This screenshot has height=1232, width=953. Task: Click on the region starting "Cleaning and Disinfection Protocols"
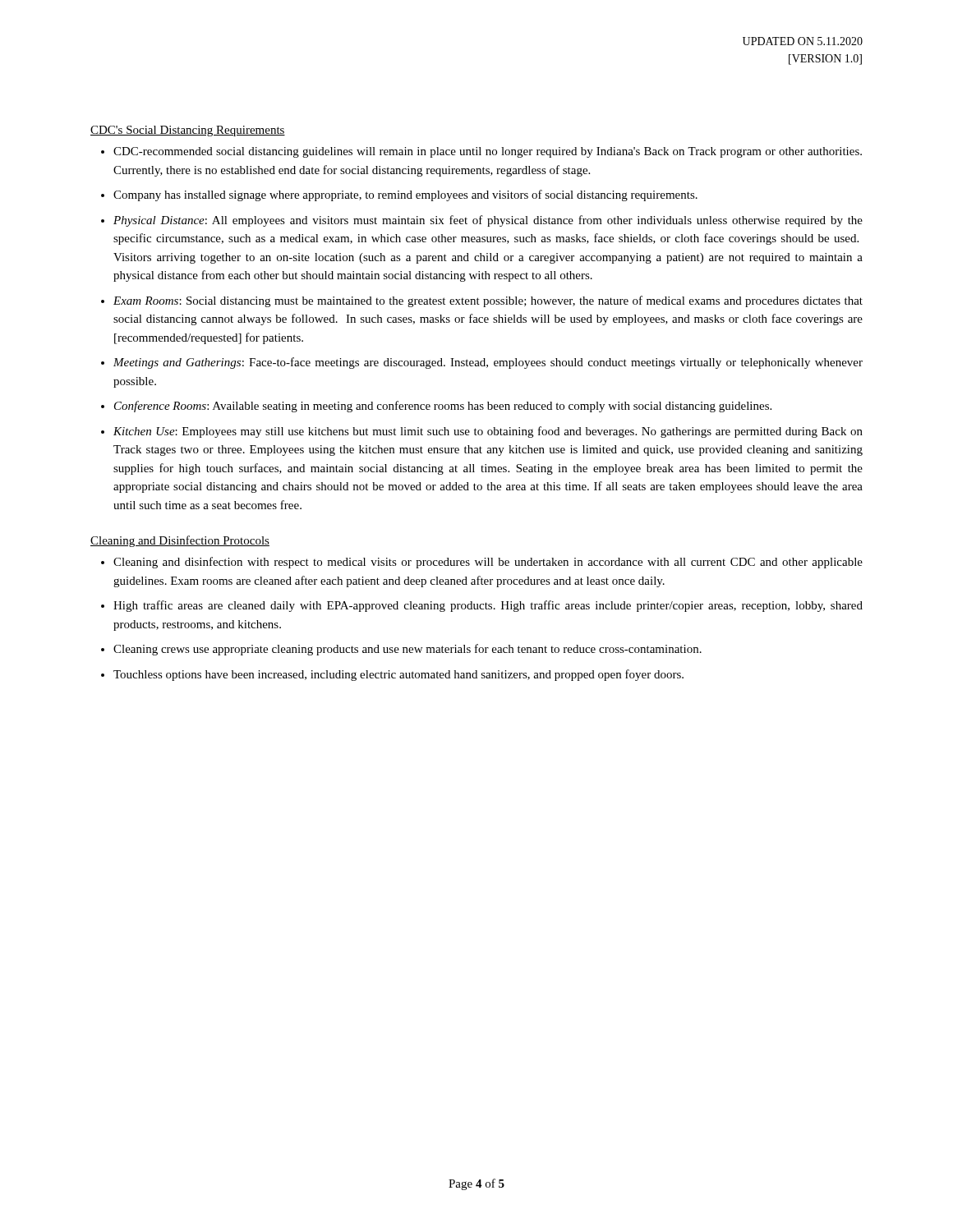click(x=180, y=540)
